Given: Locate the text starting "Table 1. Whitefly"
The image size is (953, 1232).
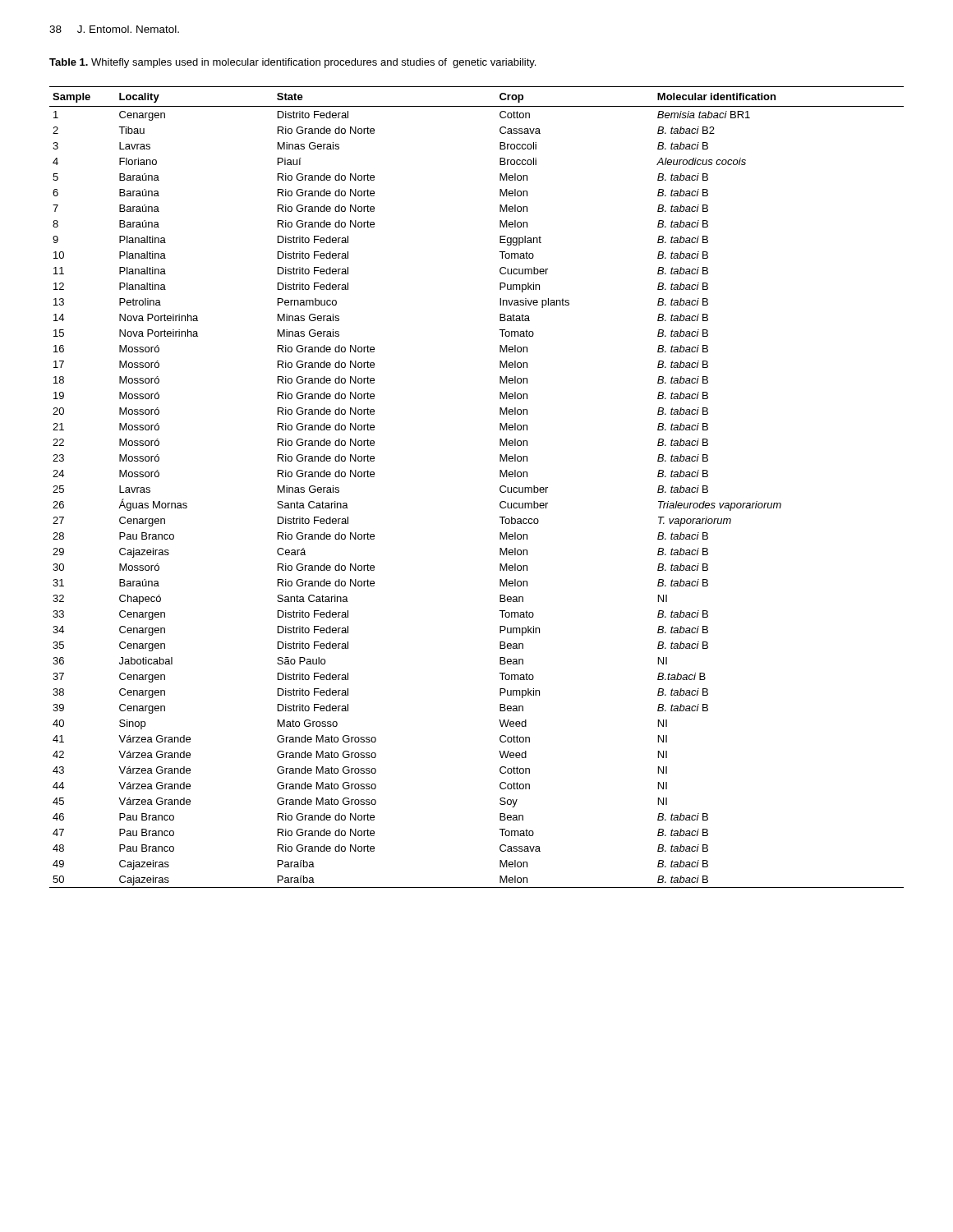Looking at the screenshot, I should (x=293, y=62).
